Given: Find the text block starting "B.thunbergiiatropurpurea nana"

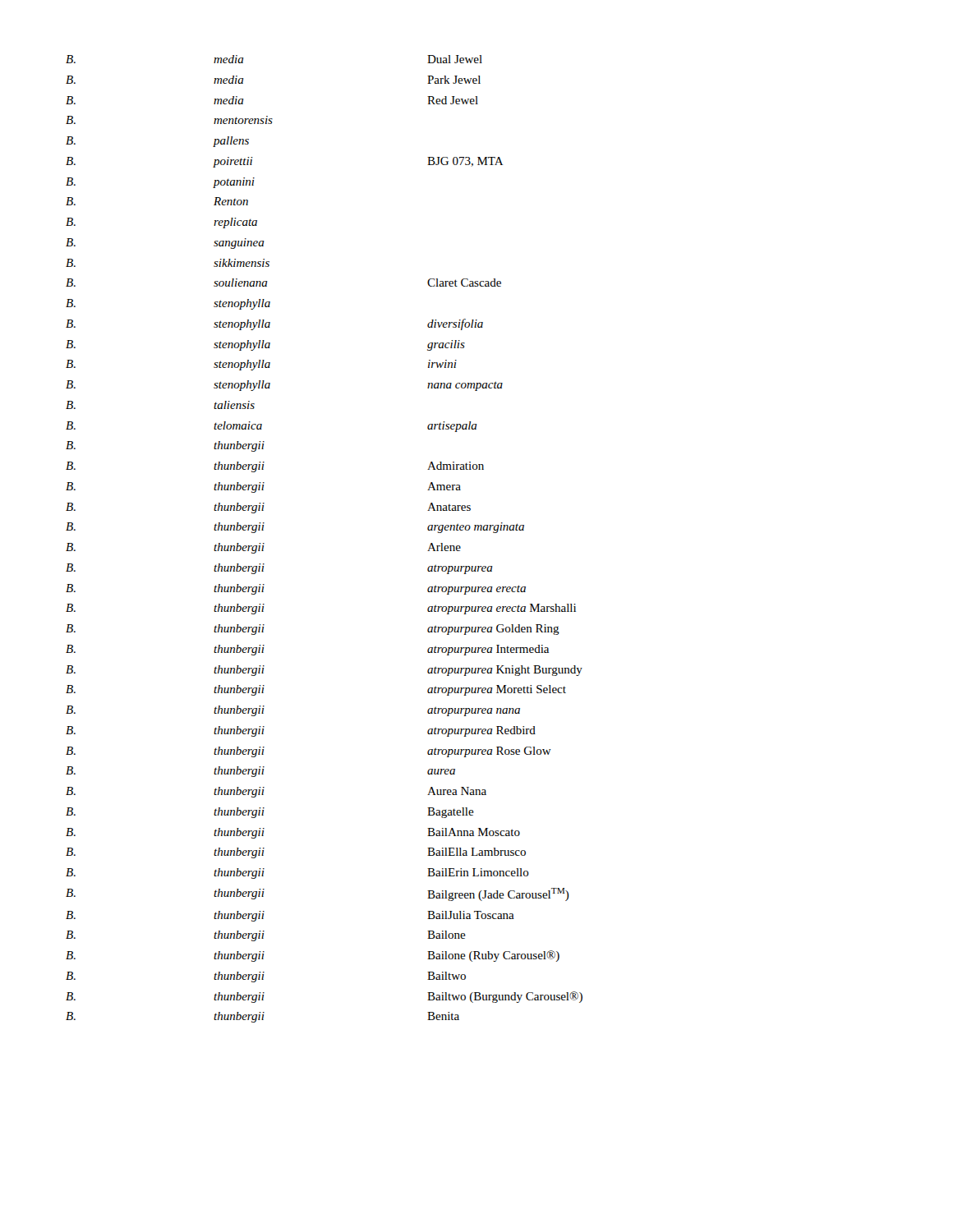Looking at the screenshot, I should click(476, 710).
